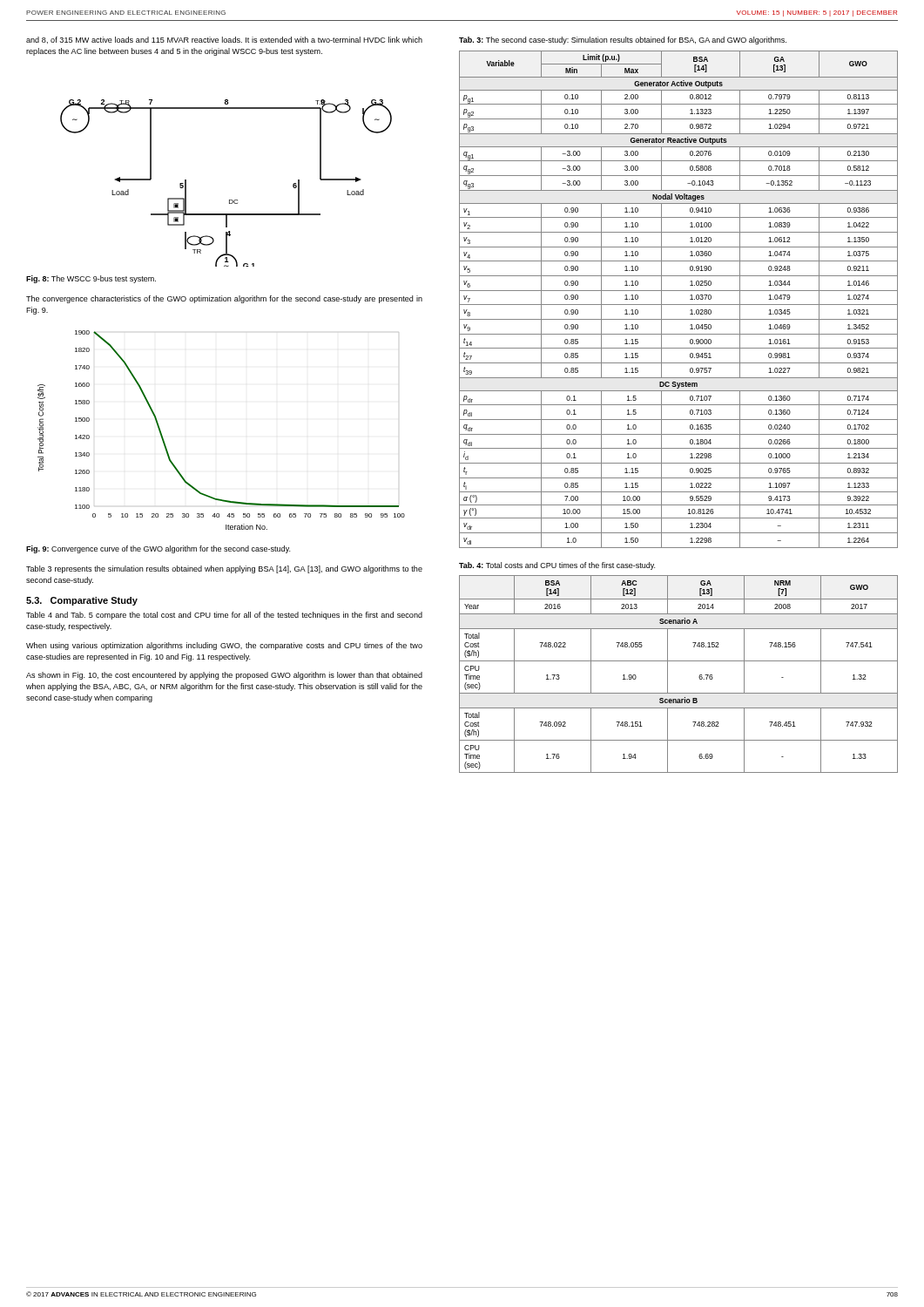Point to the block starting "When using various optimization"
This screenshot has width=924, height=1307.
point(224,651)
